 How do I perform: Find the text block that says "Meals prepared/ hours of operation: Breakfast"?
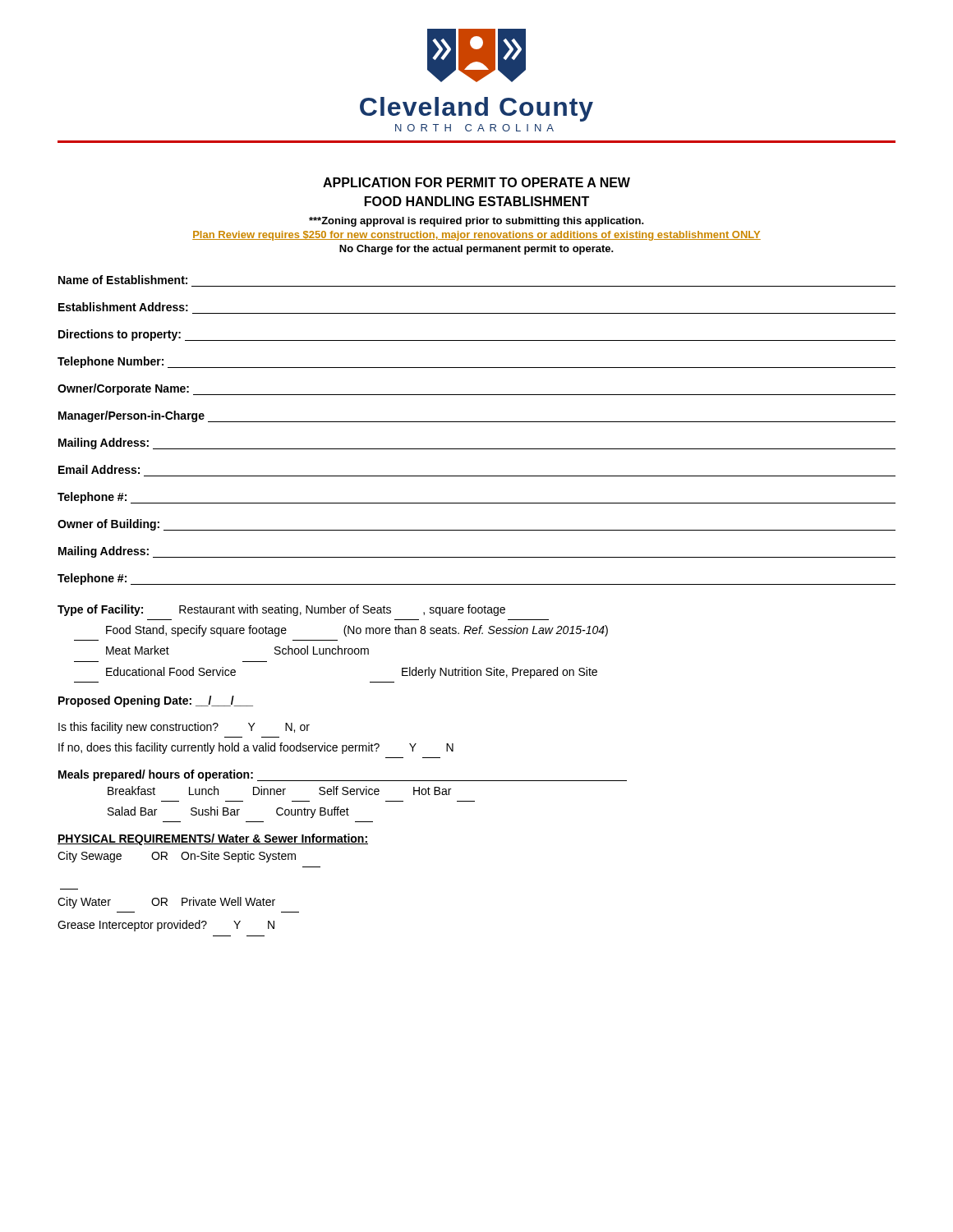pyautogui.click(x=476, y=795)
